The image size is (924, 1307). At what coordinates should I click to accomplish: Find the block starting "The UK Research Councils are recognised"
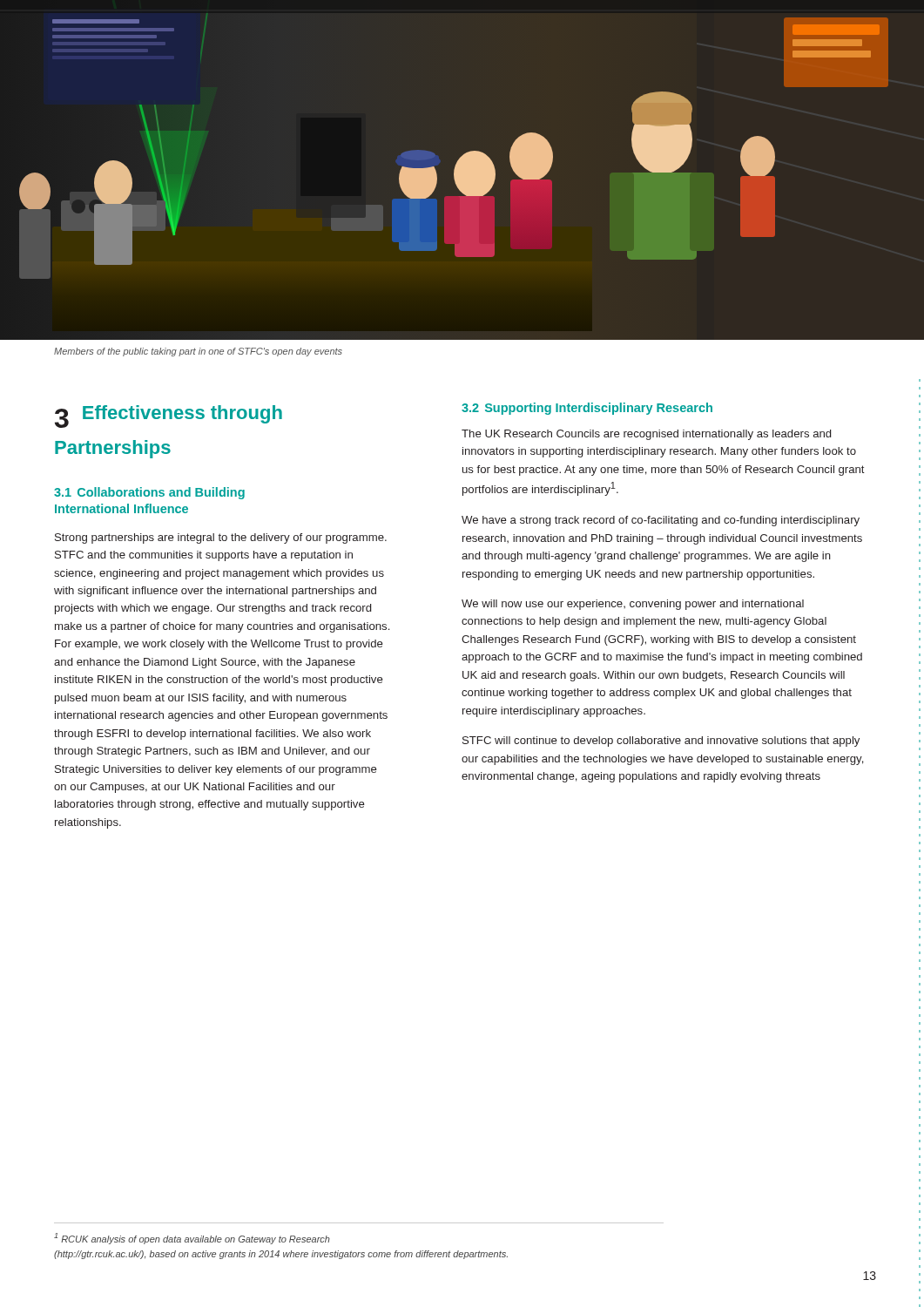[x=663, y=462]
